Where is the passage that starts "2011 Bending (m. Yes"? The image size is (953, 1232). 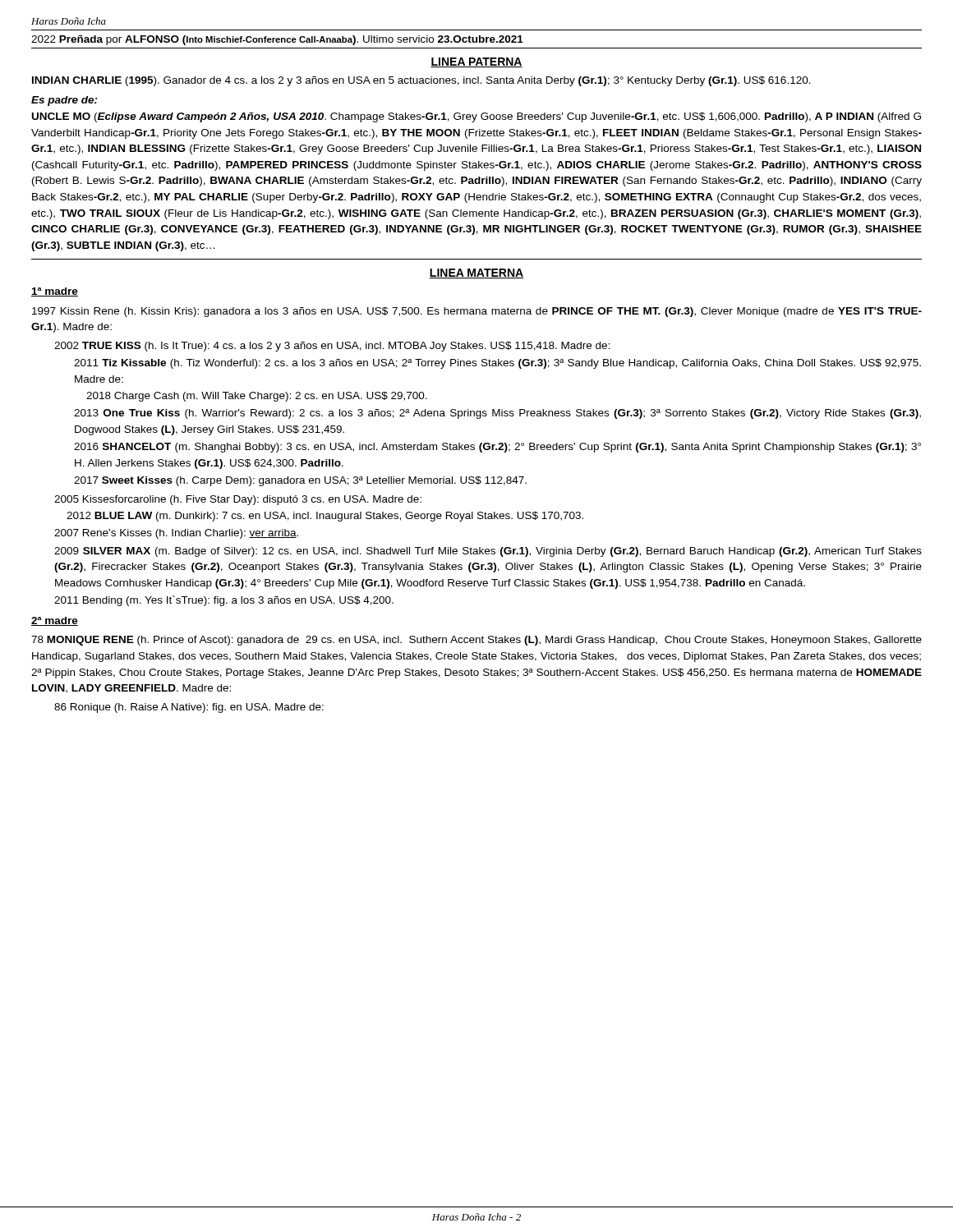(224, 600)
